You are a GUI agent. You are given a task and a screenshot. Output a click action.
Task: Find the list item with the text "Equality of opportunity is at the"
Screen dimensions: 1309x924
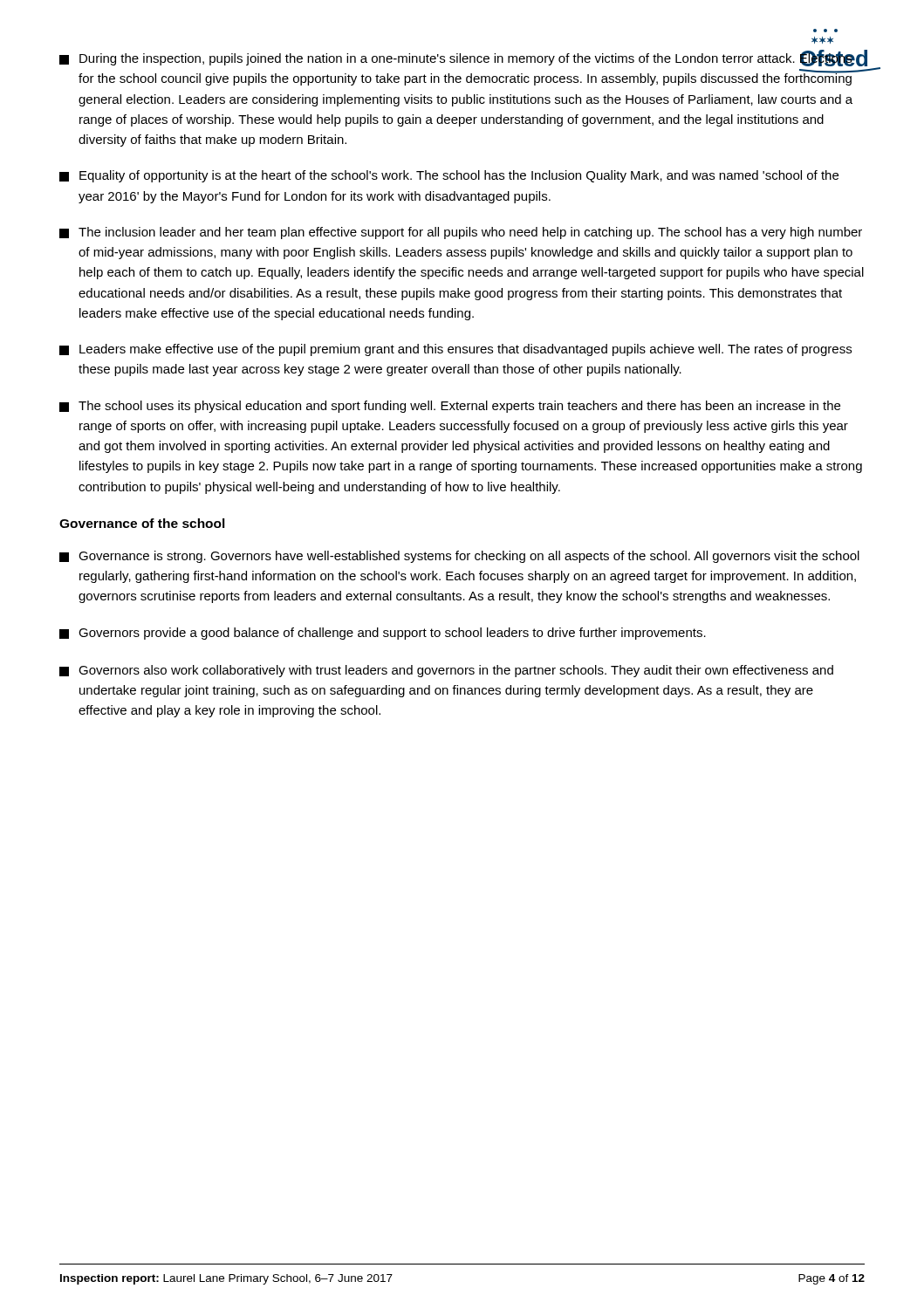[462, 185]
